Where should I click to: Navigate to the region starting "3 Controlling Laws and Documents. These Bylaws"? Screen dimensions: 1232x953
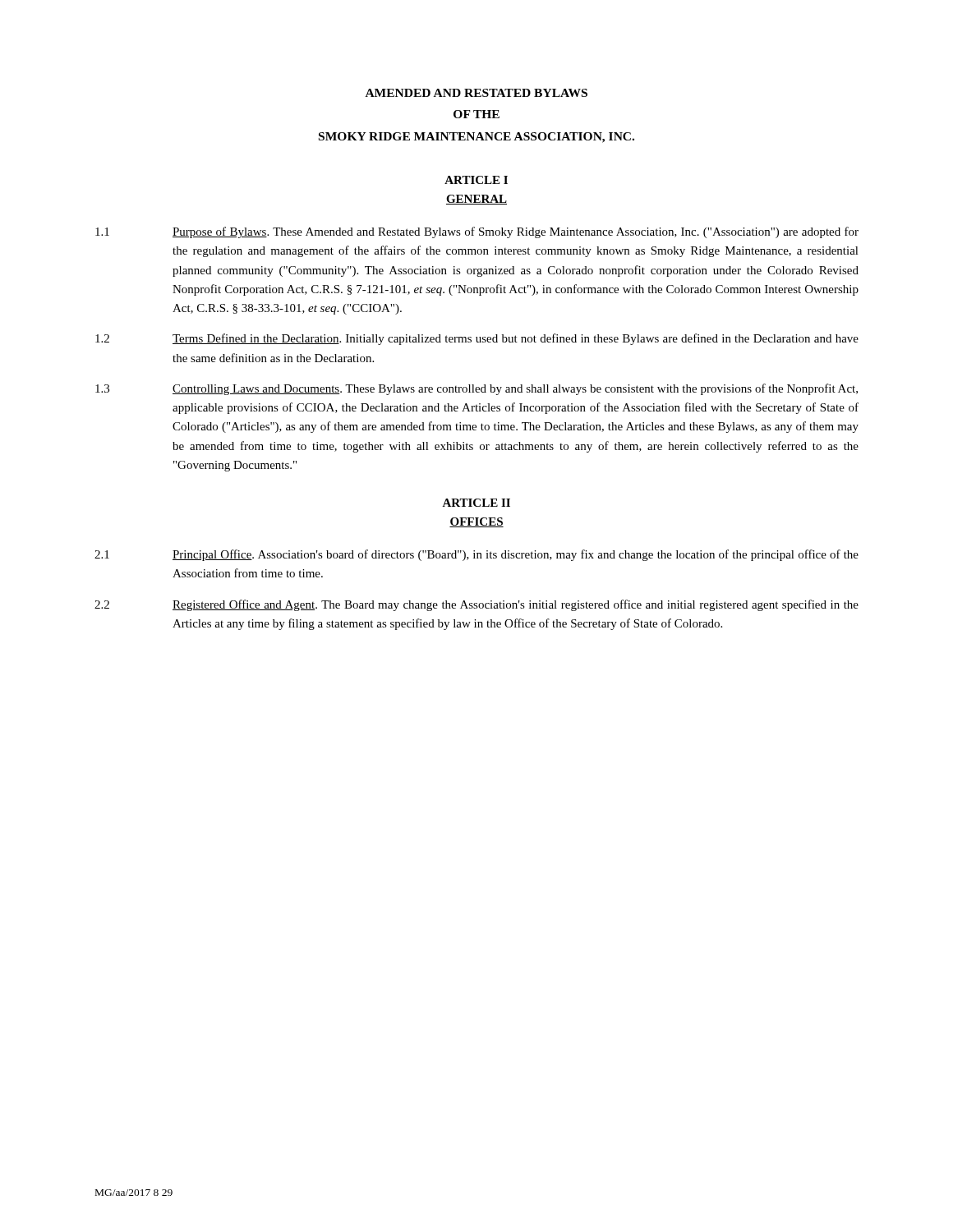(476, 427)
